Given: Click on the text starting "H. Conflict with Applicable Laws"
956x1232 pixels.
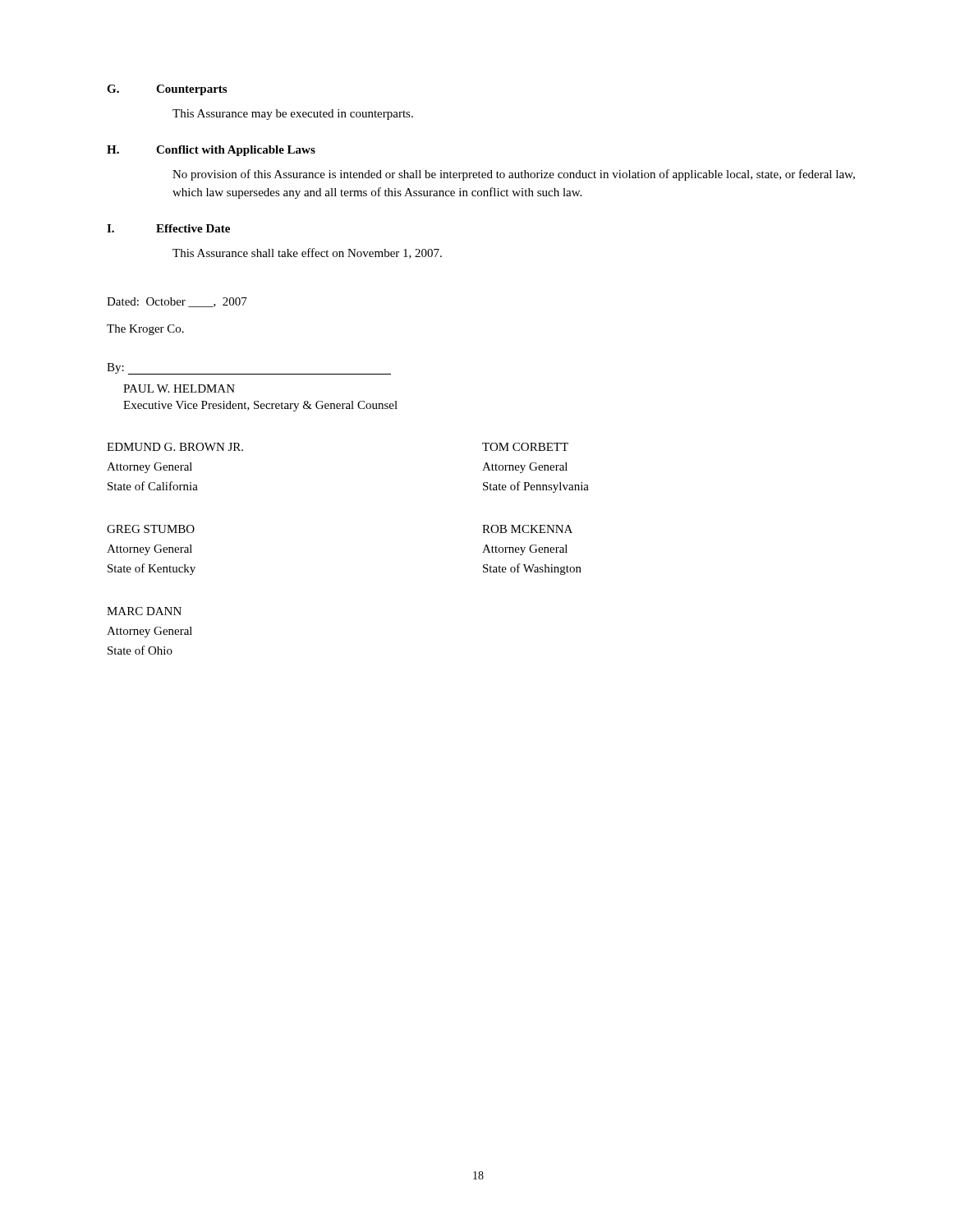Looking at the screenshot, I should (x=211, y=150).
